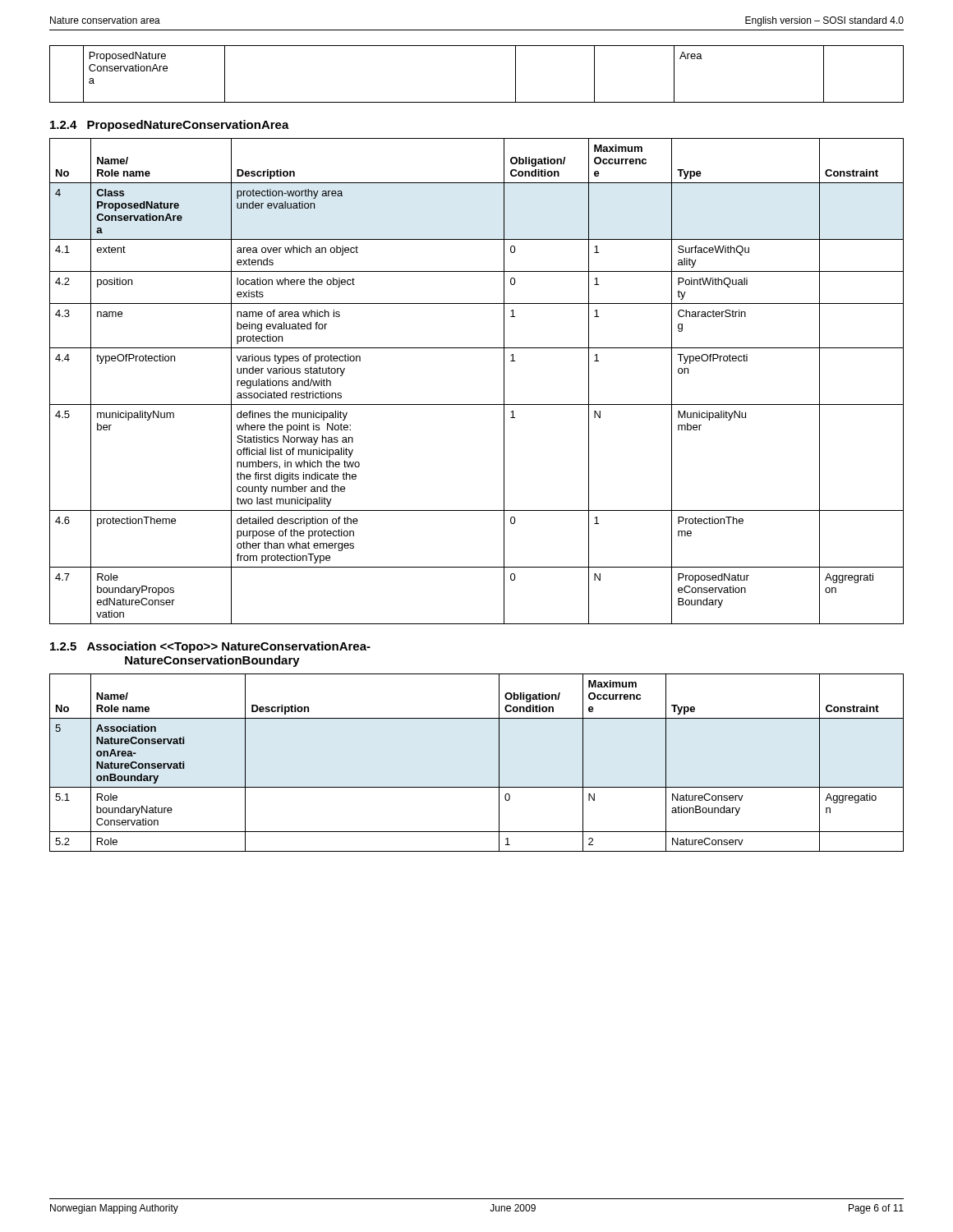This screenshot has width=953, height=1232.
Task: Select the text block starting "1.2.4 ProposedNatureConservationArea"
Action: pyautogui.click(x=169, y=124)
